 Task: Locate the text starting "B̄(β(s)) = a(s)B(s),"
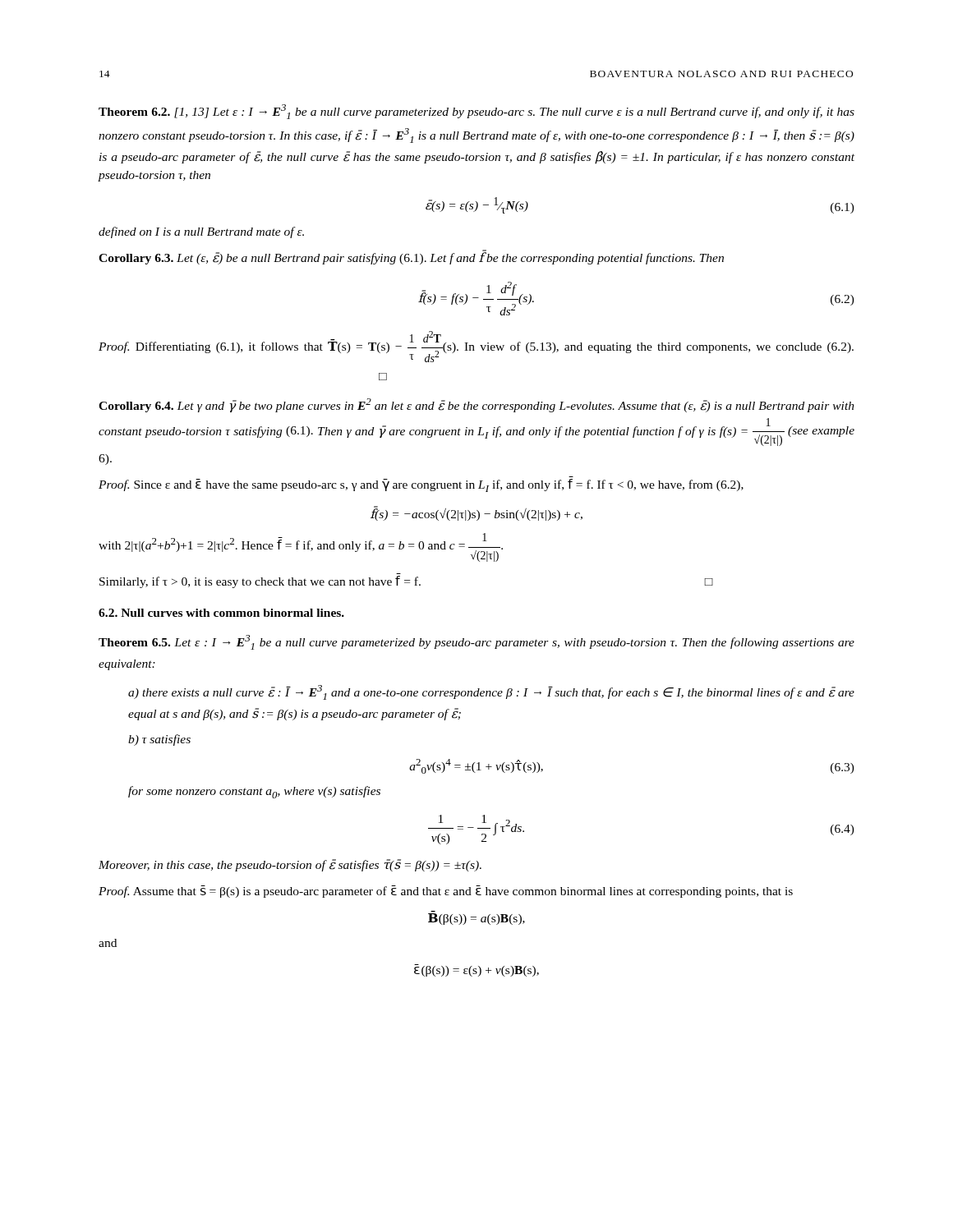click(x=476, y=918)
